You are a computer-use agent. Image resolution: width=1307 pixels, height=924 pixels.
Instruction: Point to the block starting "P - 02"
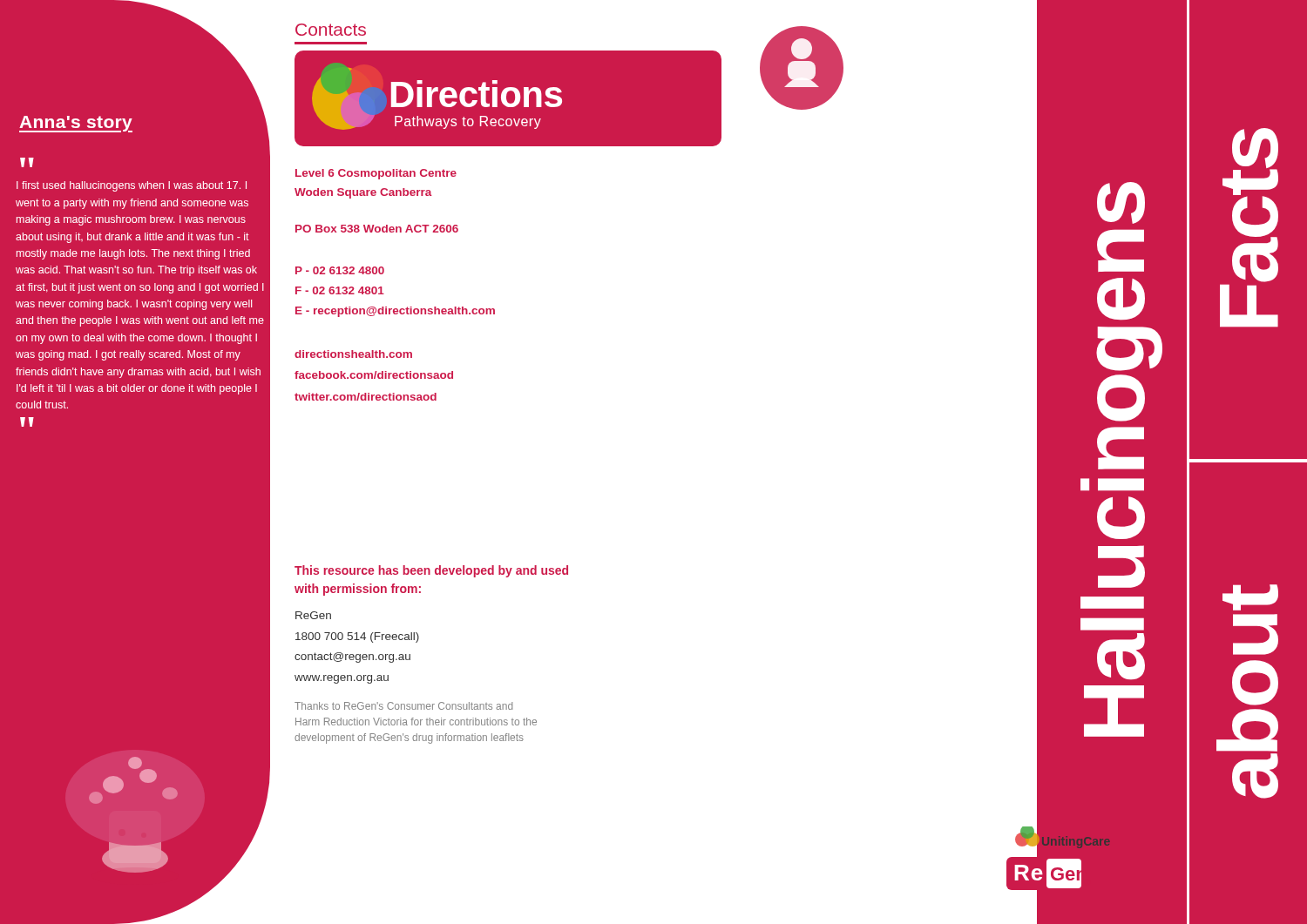[x=340, y=270]
